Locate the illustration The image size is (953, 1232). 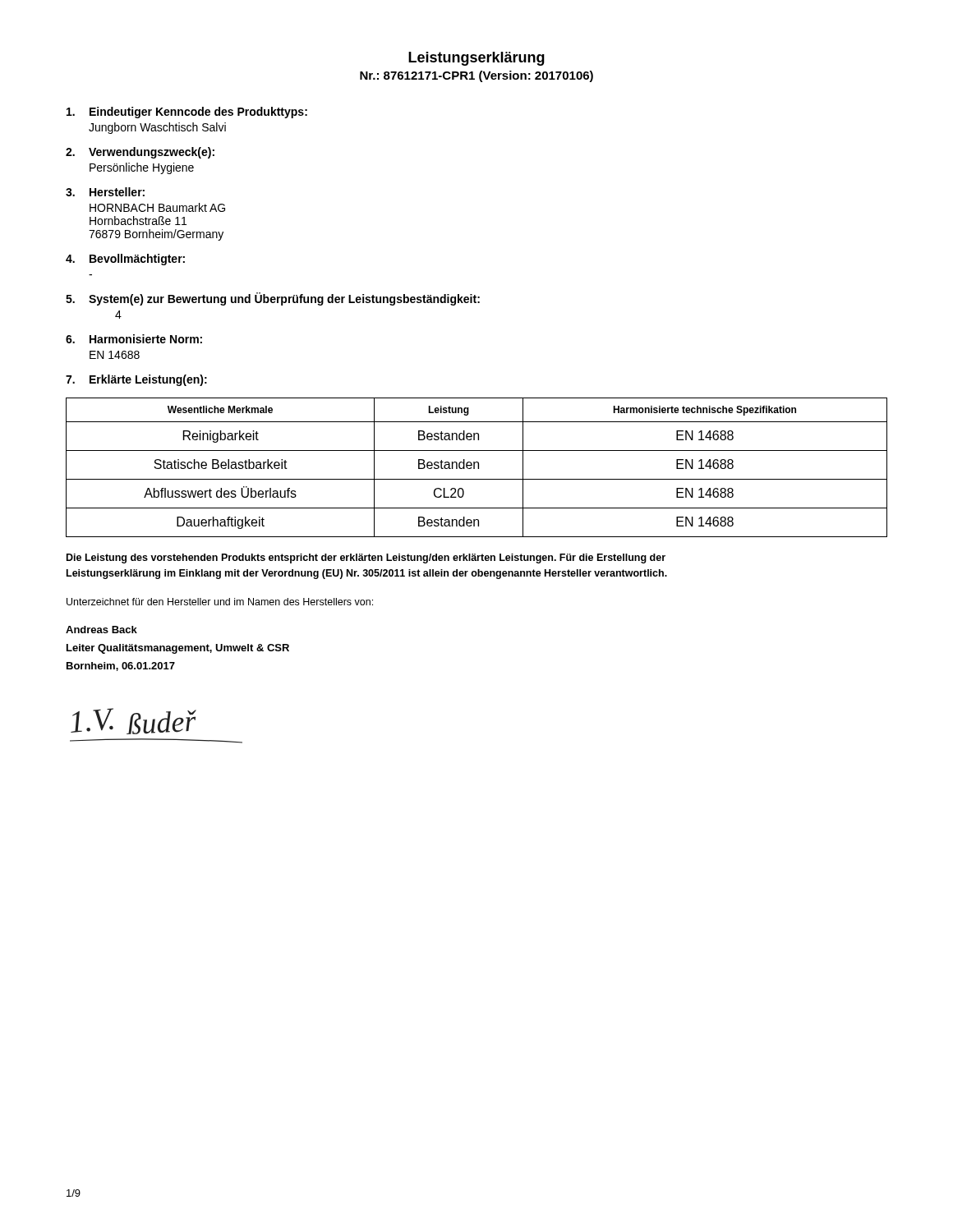[x=156, y=716]
